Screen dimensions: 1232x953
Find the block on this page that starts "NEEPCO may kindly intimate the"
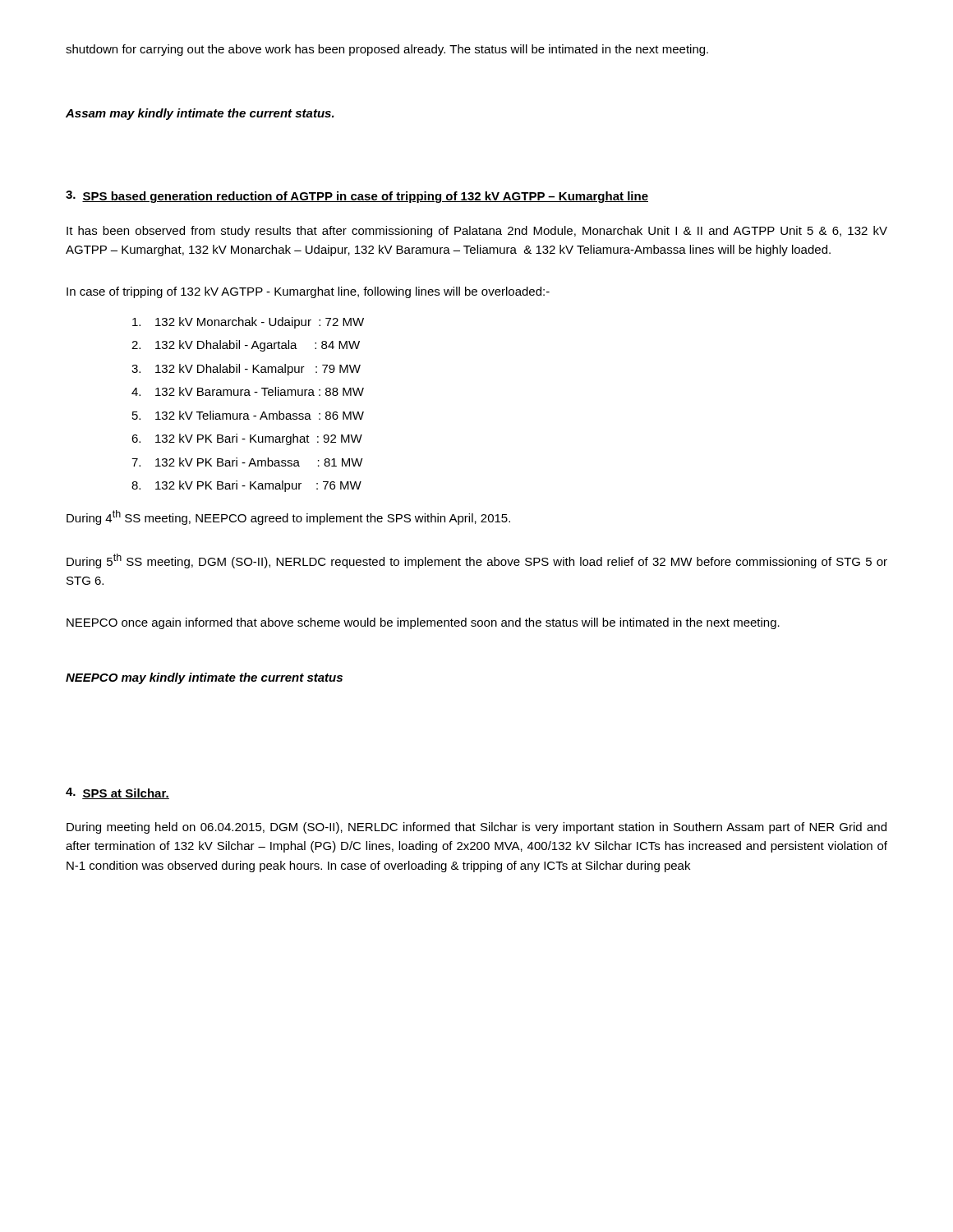click(x=204, y=677)
